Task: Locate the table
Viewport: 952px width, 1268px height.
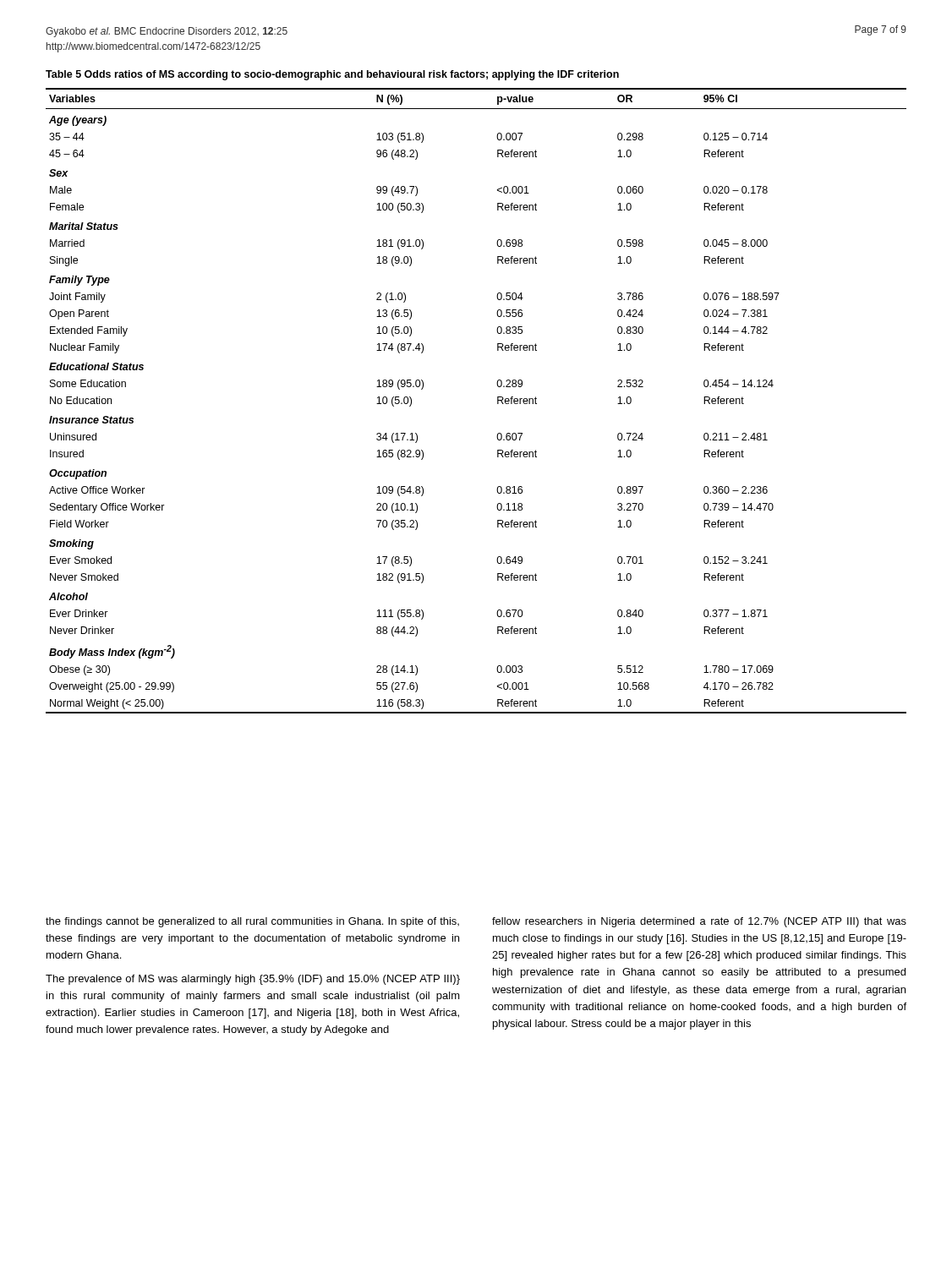Action: point(476,400)
